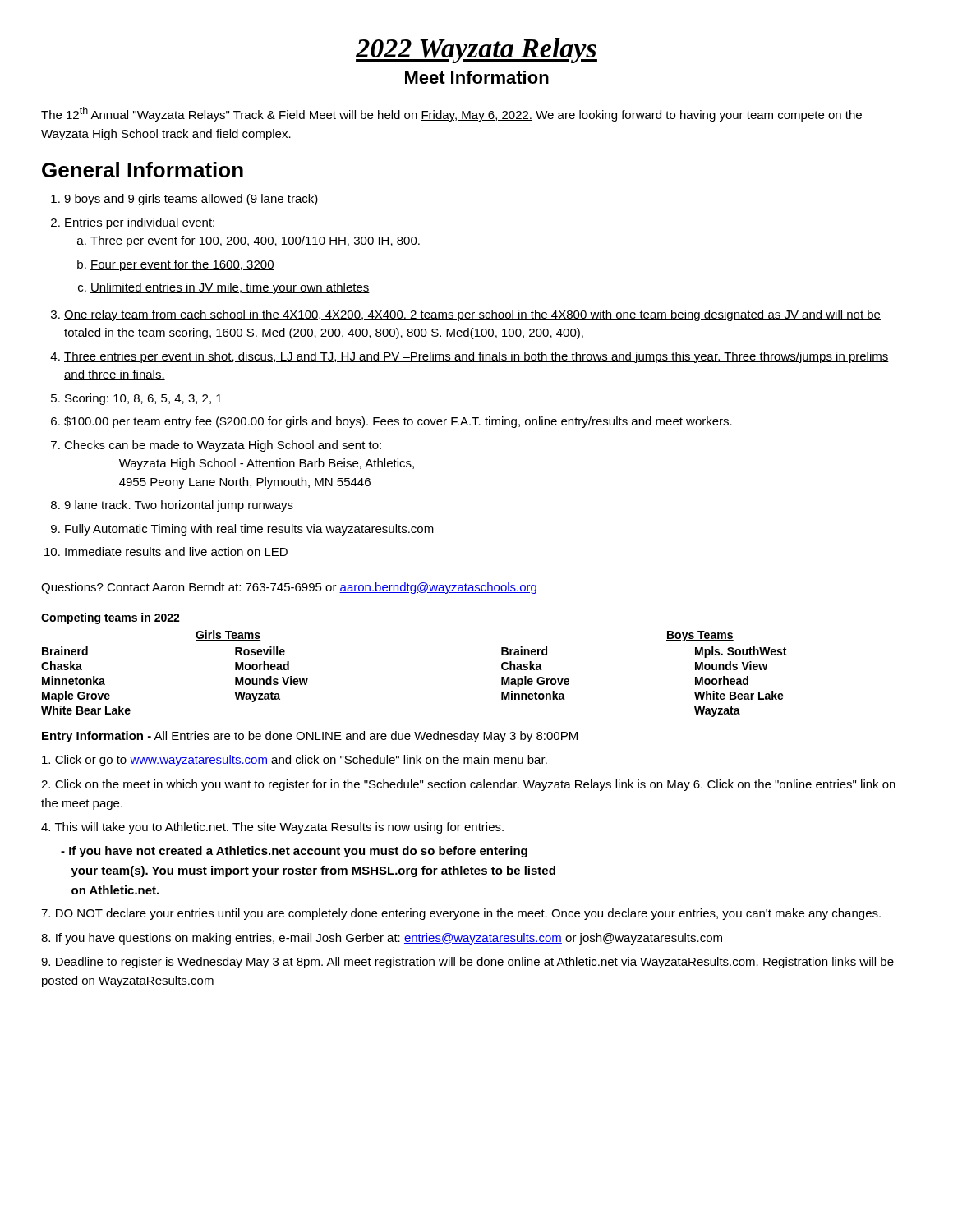953x1232 pixels.
Task: Locate the region starting "One relay team from each school in the"
Action: point(472,323)
